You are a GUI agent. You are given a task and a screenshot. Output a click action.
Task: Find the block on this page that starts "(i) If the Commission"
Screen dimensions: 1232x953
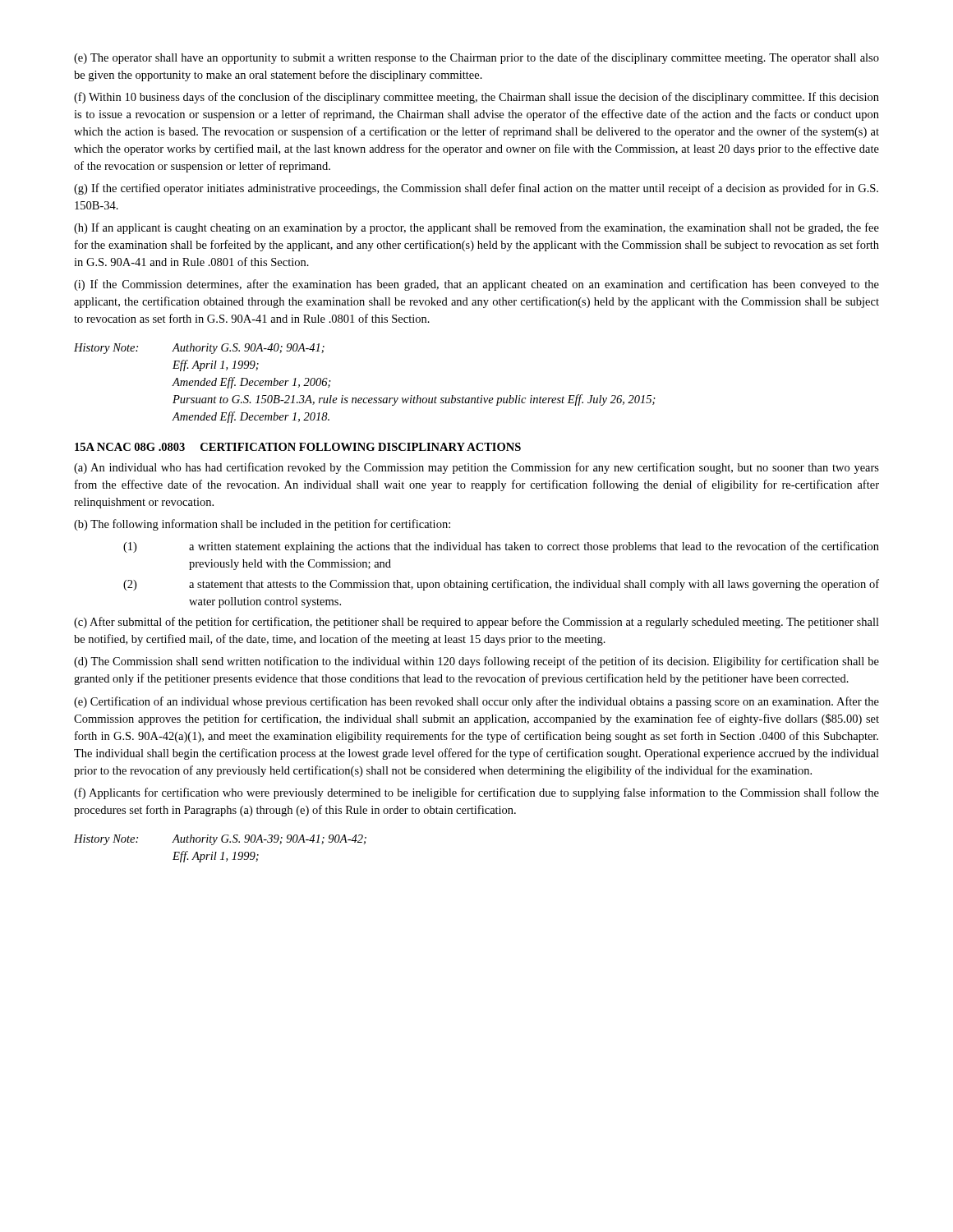point(476,302)
